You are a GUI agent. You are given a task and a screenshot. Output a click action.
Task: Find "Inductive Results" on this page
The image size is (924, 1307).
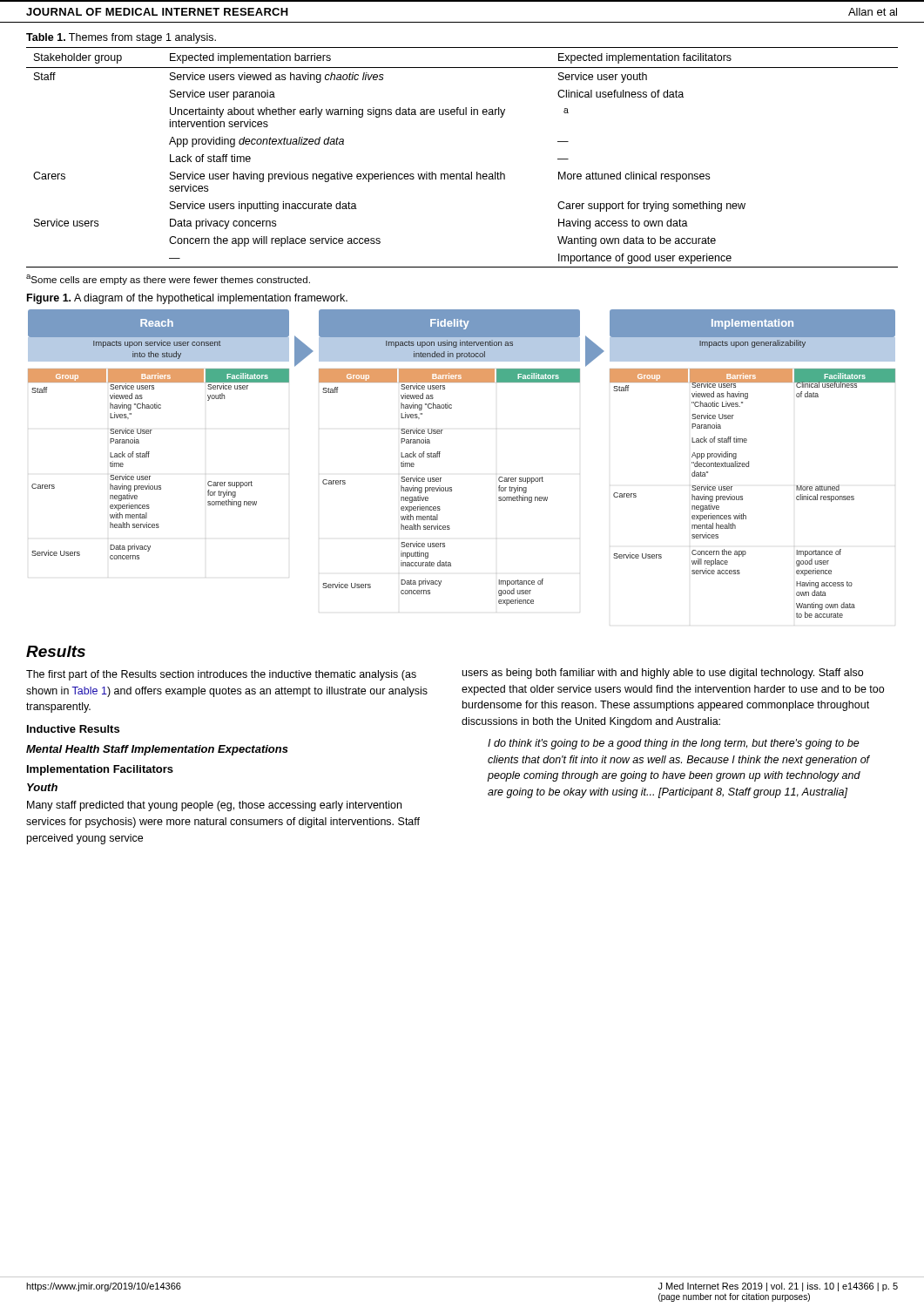pyautogui.click(x=73, y=729)
